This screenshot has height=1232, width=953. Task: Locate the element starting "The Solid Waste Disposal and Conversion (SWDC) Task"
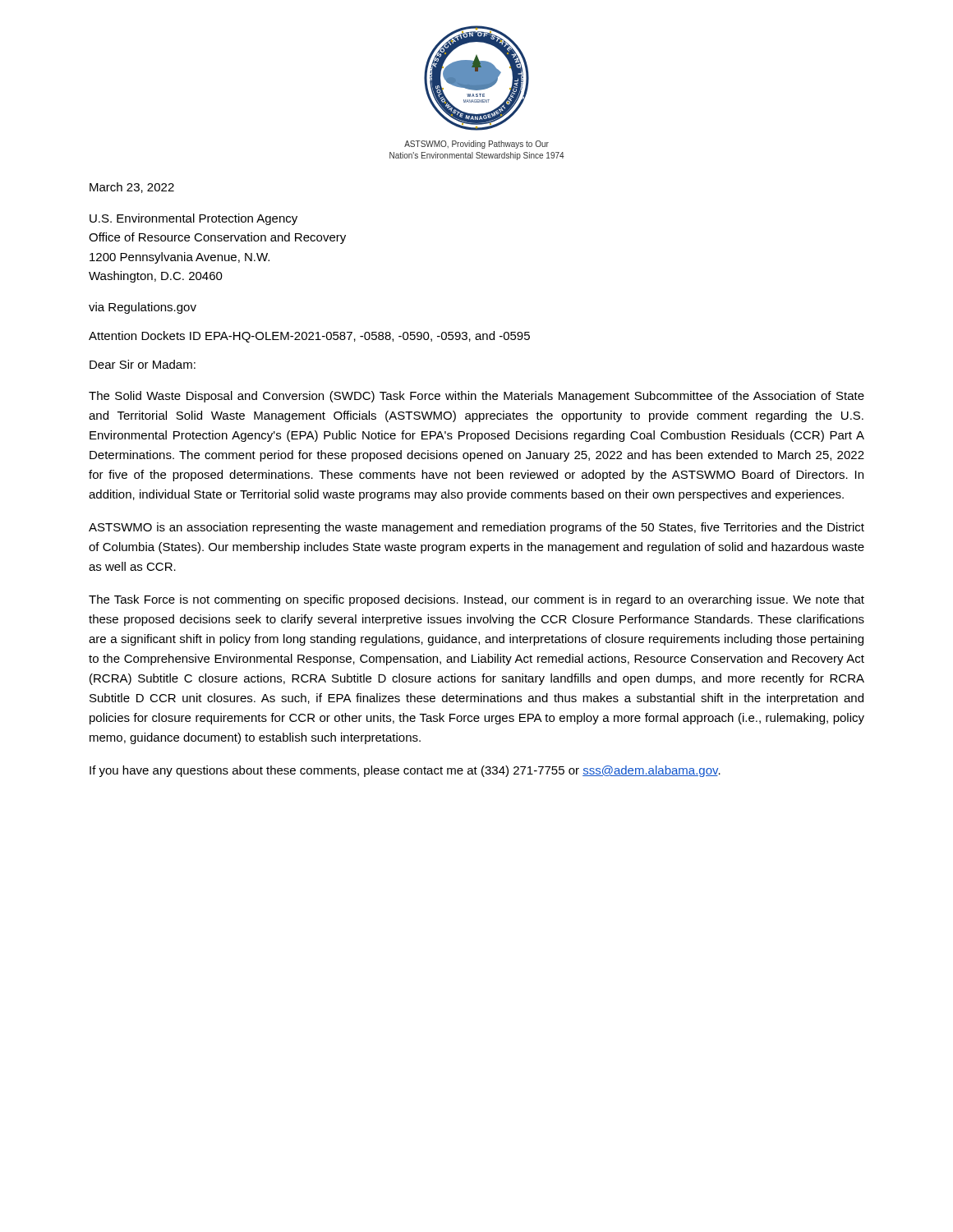[476, 445]
